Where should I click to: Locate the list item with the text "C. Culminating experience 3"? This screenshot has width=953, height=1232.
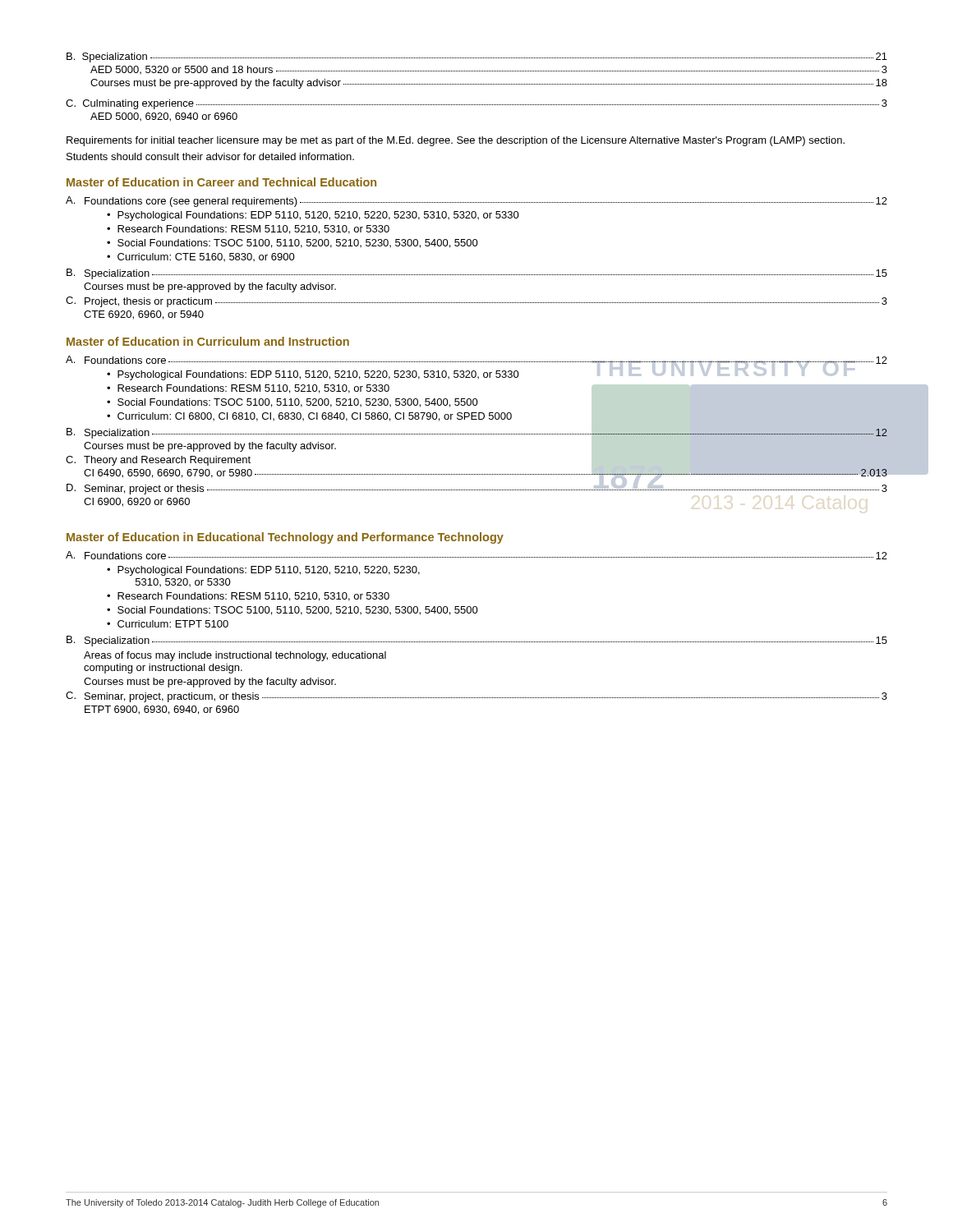476,103
